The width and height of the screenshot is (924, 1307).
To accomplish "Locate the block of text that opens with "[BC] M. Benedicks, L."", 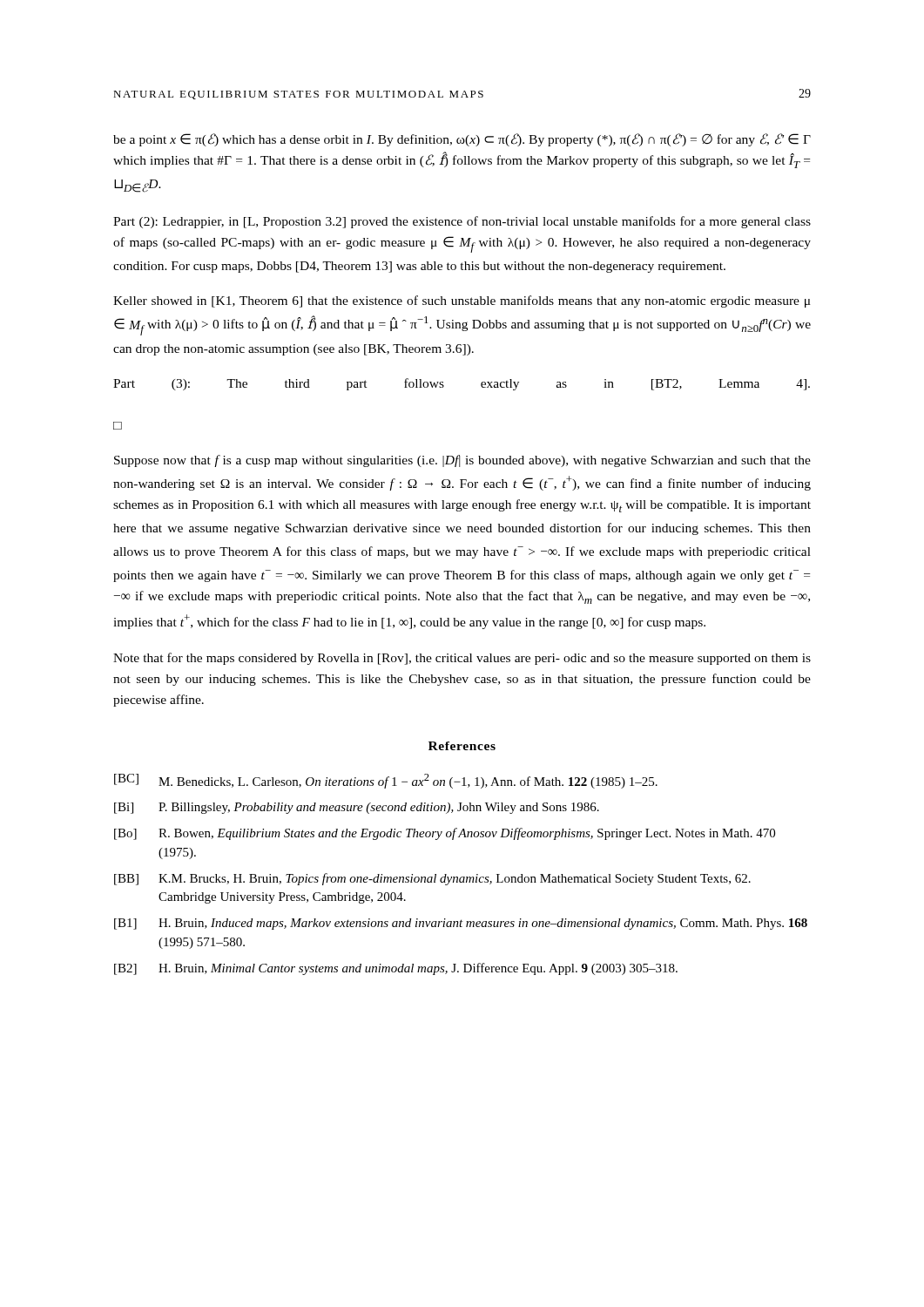I will coord(462,780).
